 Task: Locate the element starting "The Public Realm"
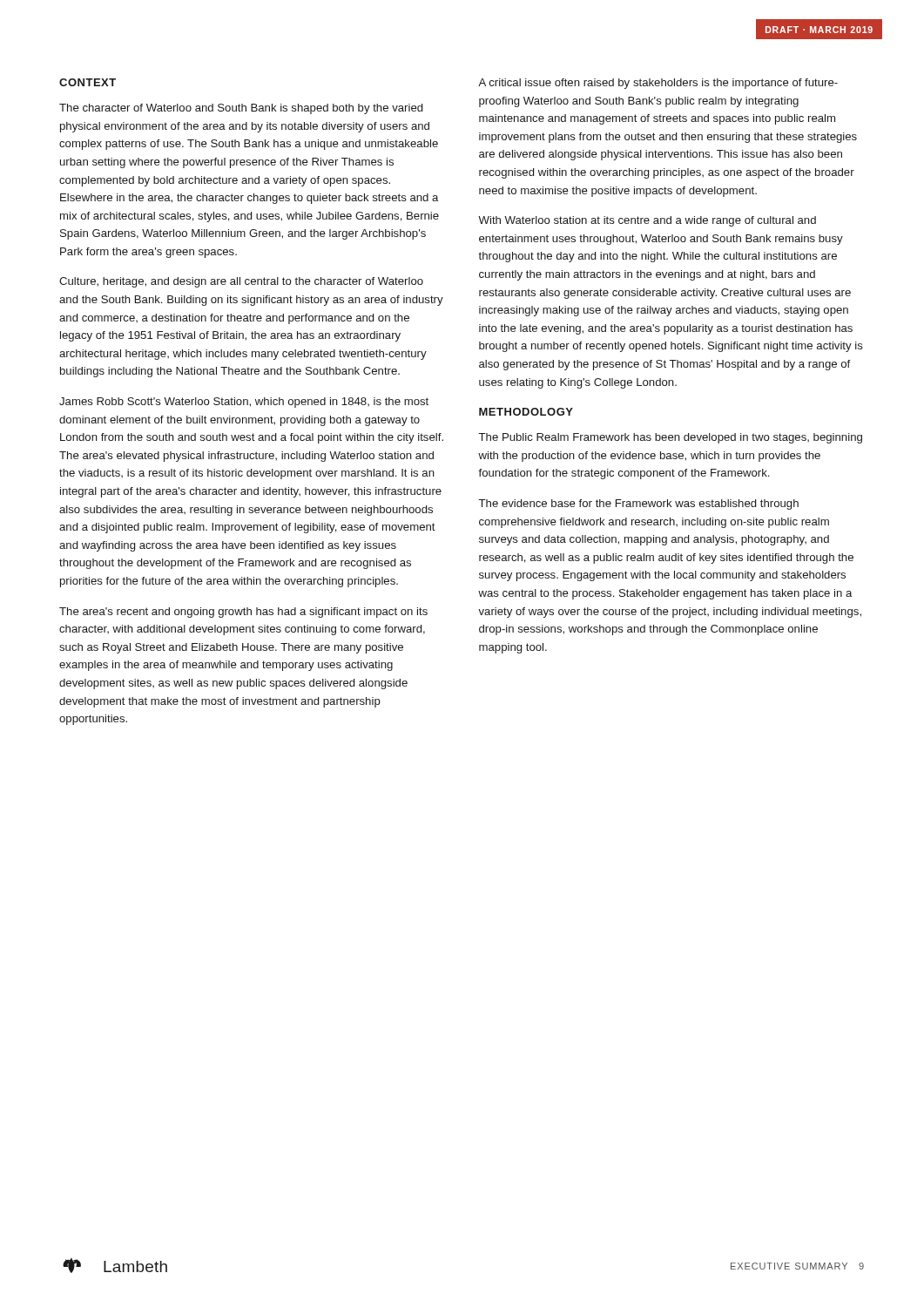point(671,455)
